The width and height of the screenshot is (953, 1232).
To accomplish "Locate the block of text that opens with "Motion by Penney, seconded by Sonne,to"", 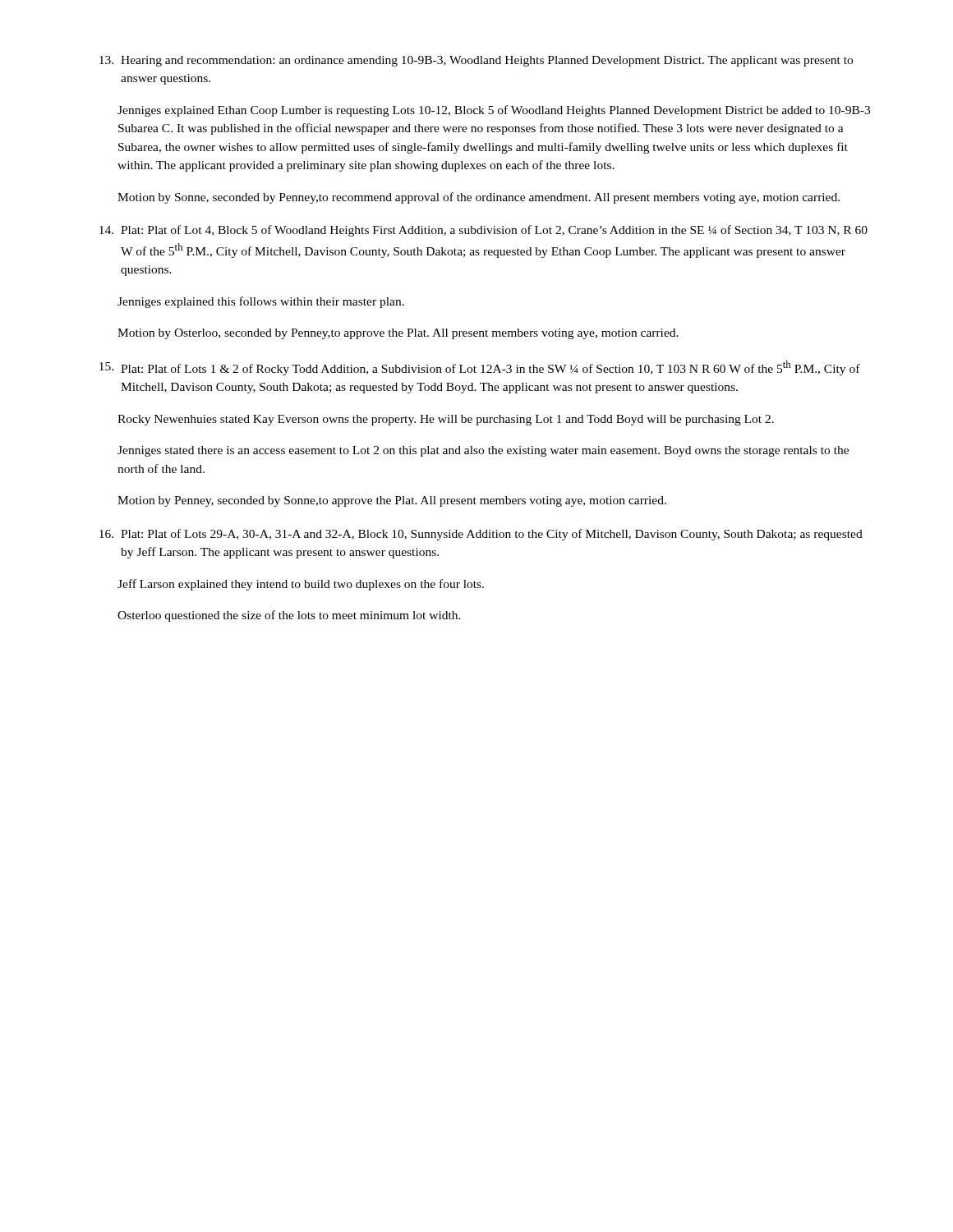I will click(392, 500).
